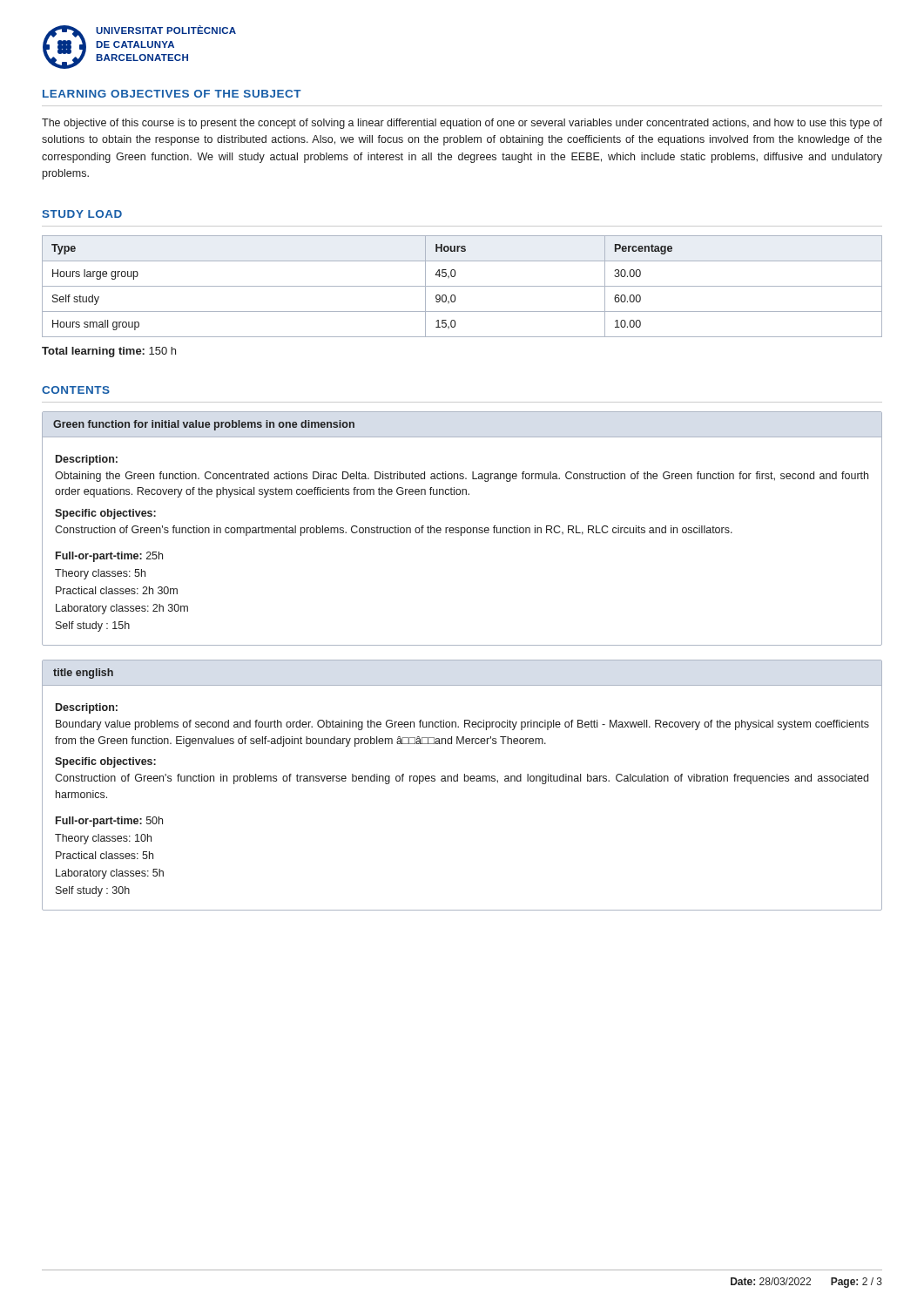Click on the table containing "Self study"

(x=462, y=286)
